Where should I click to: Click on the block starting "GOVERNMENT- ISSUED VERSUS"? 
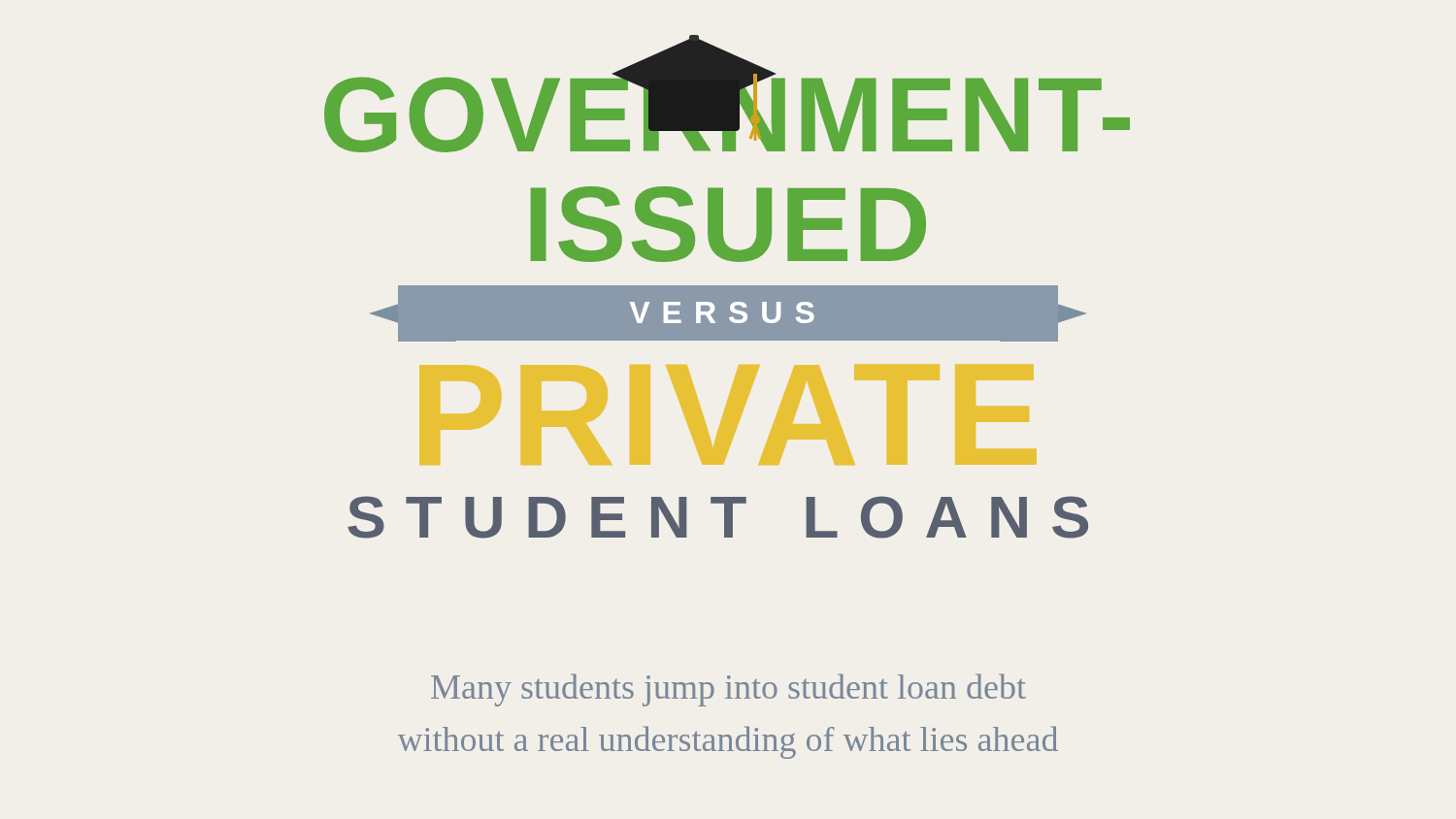(x=728, y=289)
